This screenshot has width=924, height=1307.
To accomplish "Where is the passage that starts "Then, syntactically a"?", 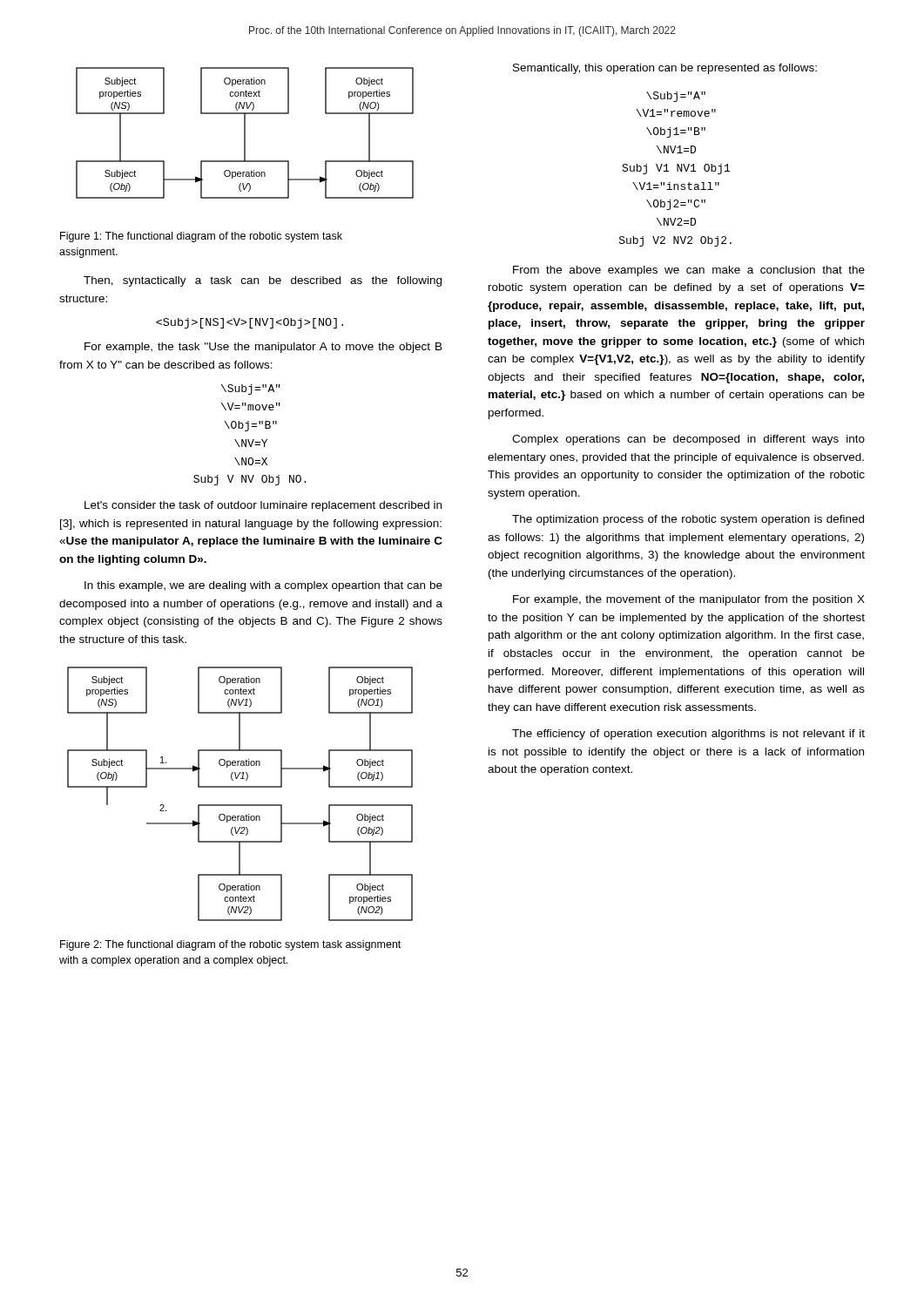I will tap(251, 289).
